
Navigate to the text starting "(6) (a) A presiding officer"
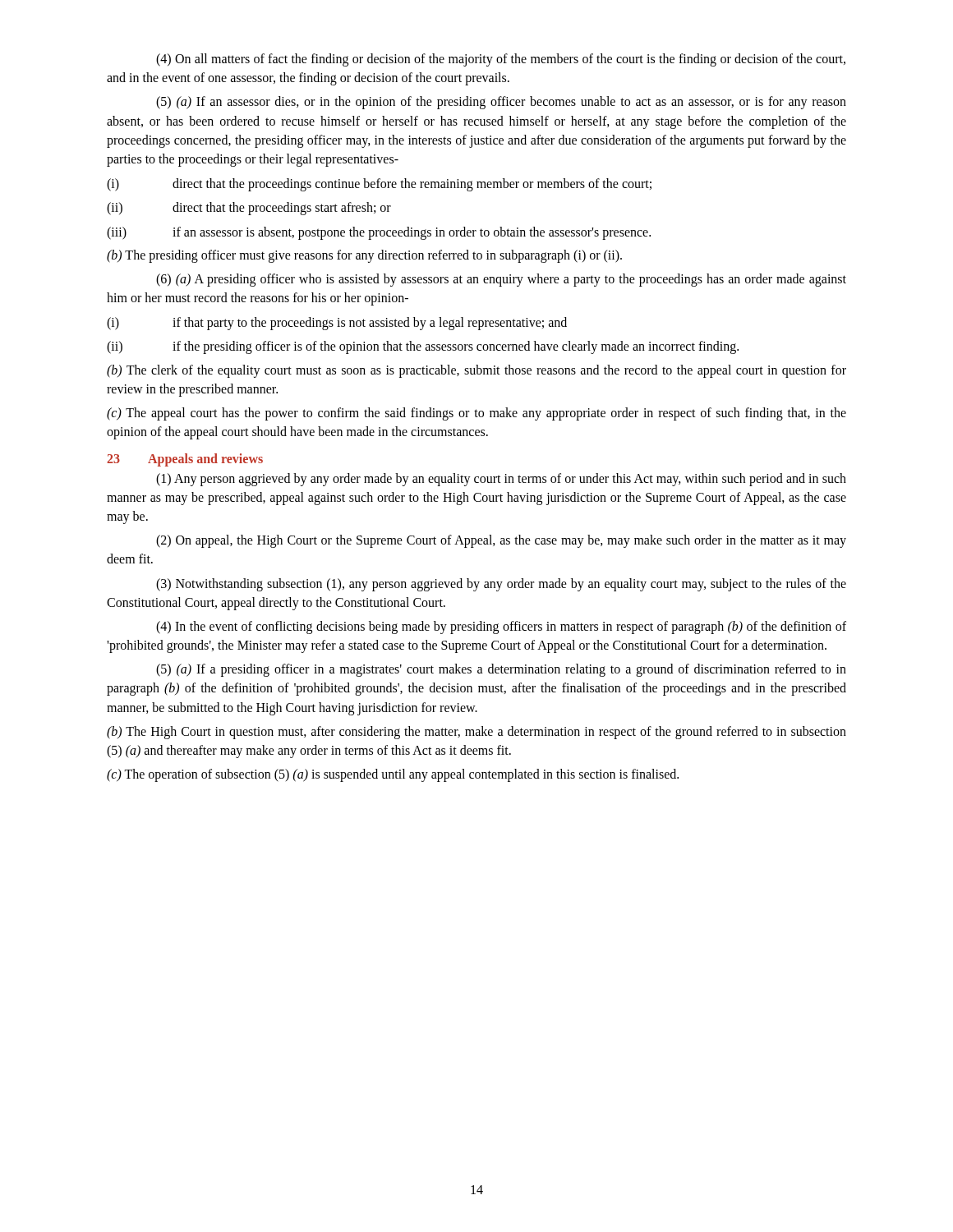(x=476, y=288)
